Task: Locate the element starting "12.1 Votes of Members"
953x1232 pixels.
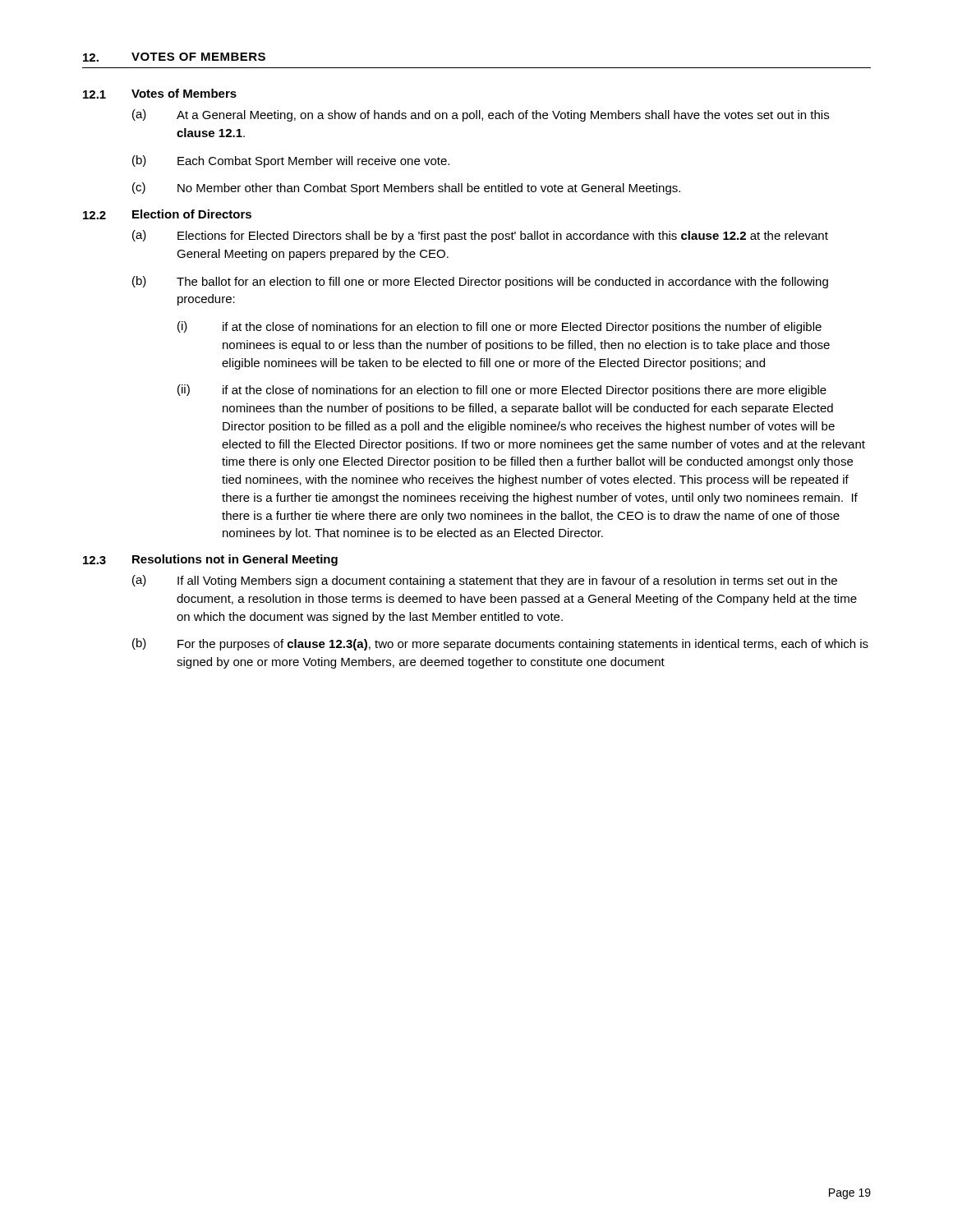Action: tap(159, 94)
